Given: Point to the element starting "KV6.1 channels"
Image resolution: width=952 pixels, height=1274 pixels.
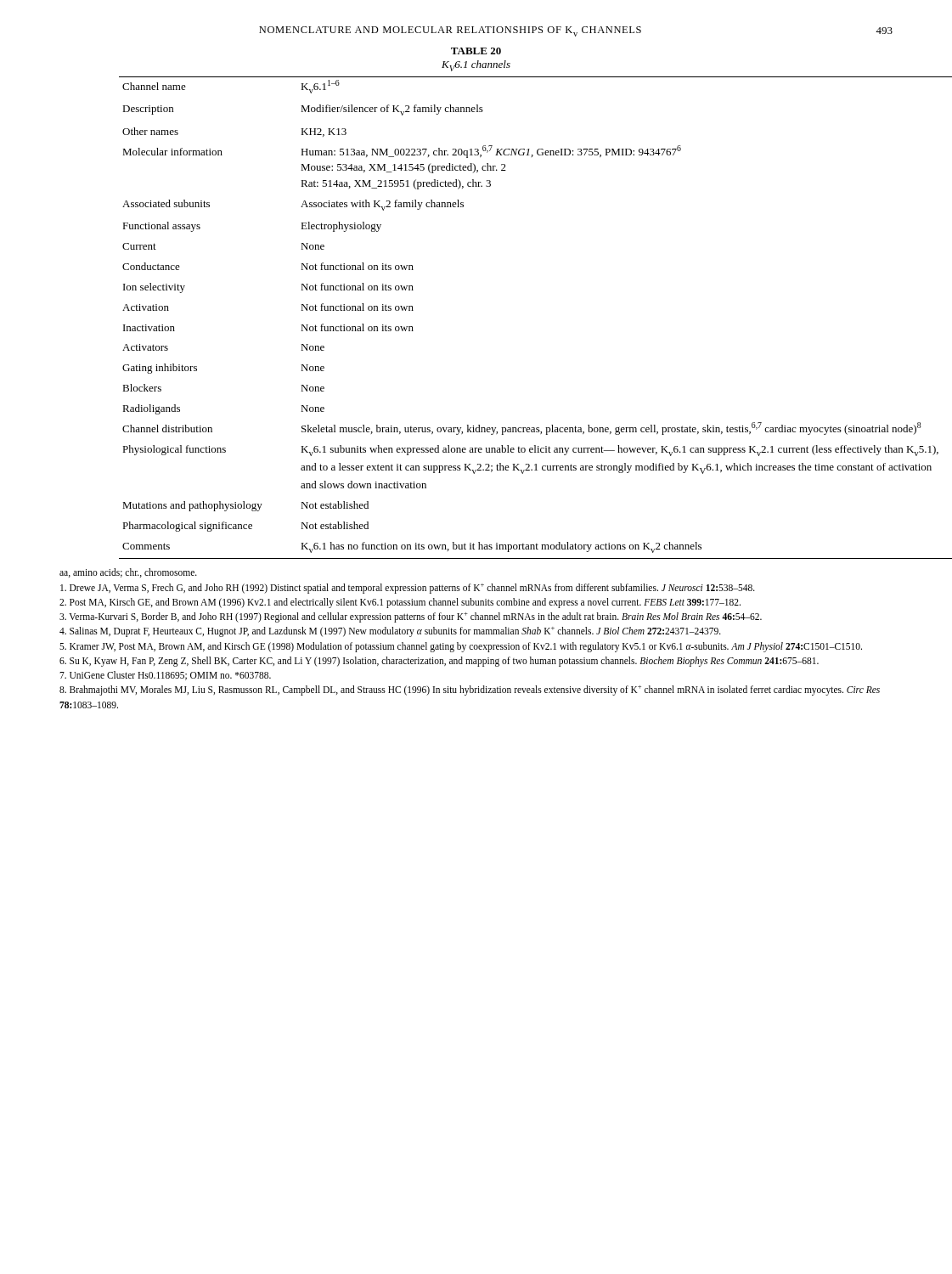Looking at the screenshot, I should 476,65.
